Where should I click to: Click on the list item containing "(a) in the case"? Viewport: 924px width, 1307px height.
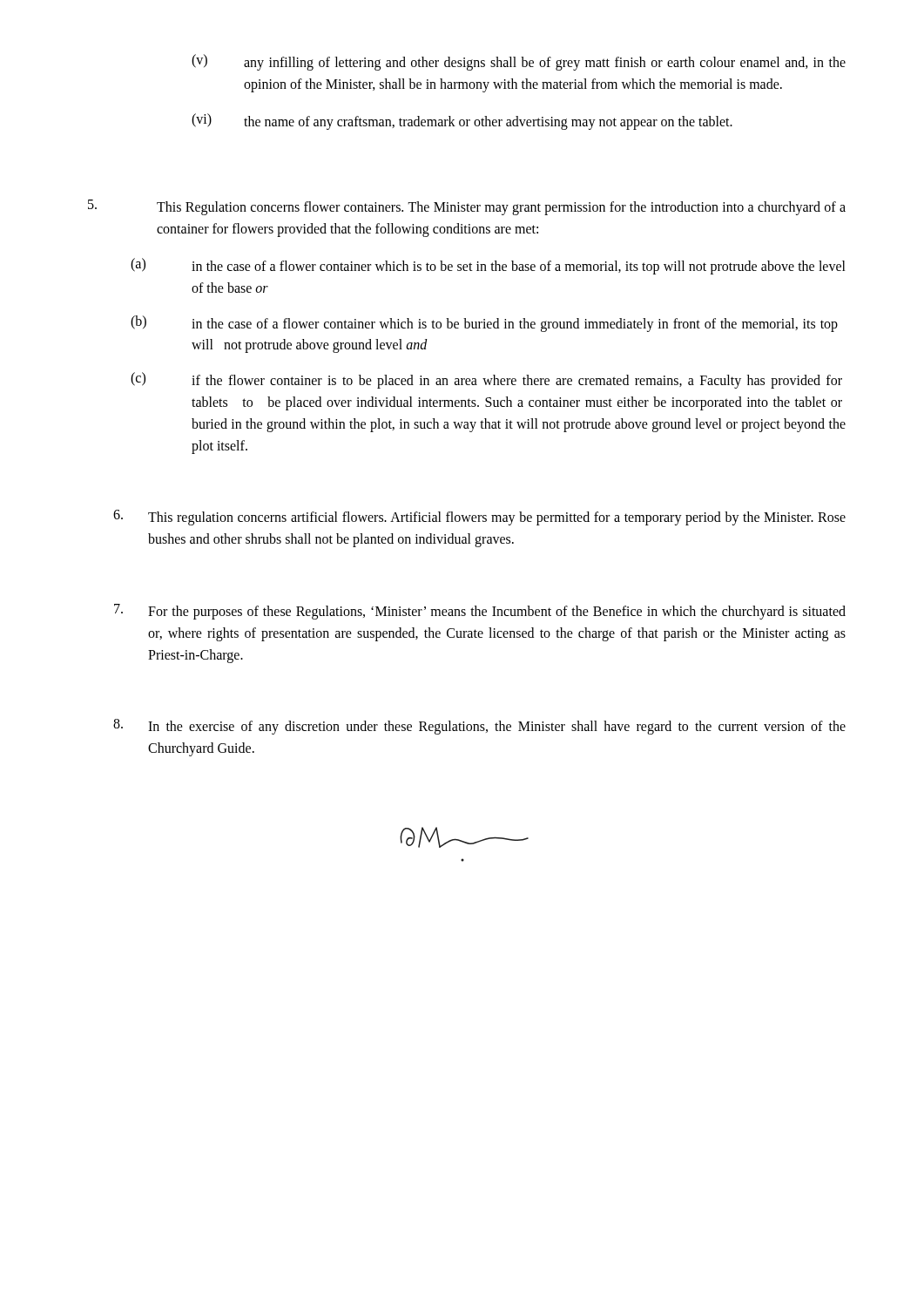point(488,278)
